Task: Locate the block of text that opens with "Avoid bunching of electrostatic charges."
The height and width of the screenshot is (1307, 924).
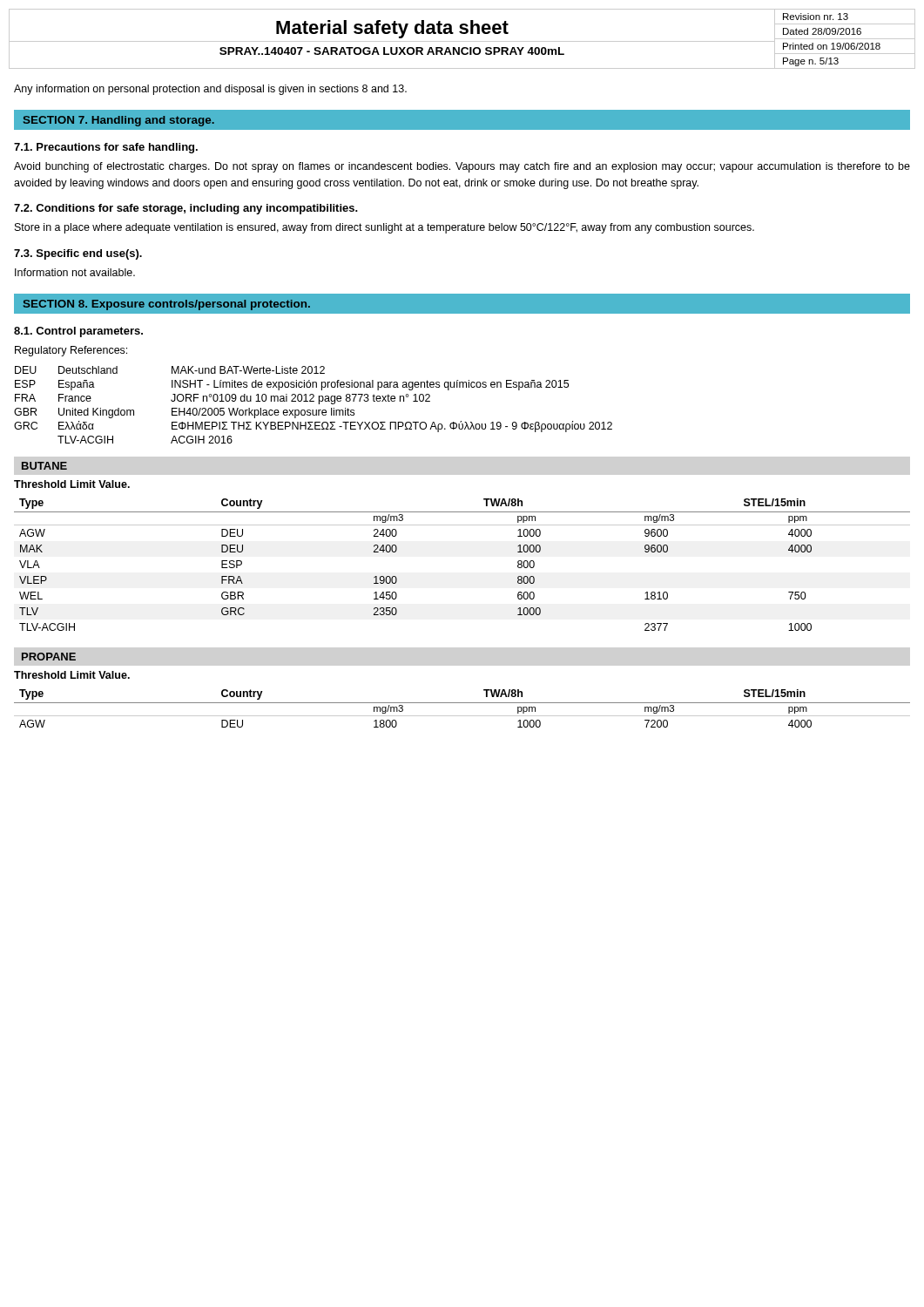Action: 462,175
